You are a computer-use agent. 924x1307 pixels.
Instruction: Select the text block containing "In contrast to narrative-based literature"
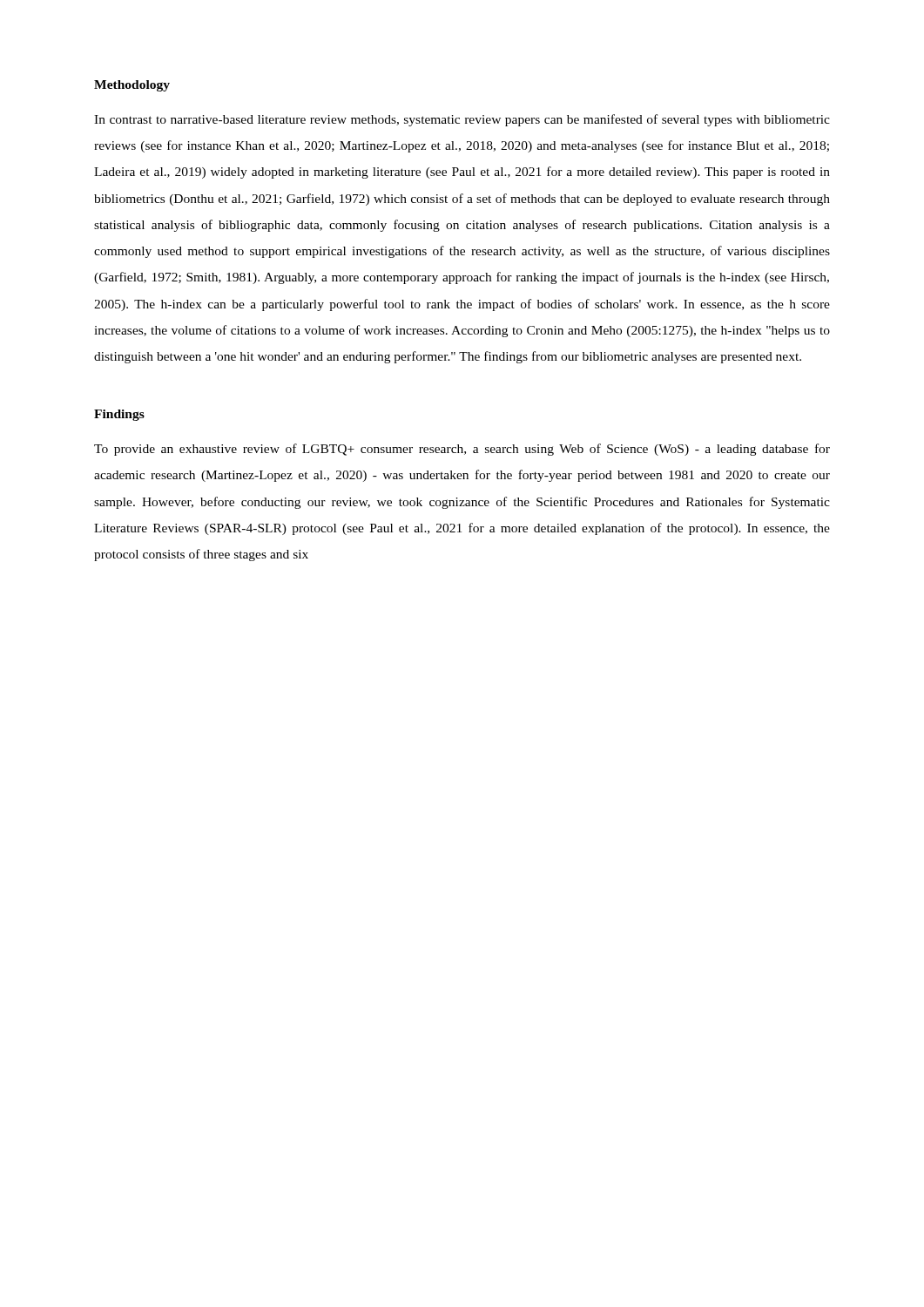(462, 237)
